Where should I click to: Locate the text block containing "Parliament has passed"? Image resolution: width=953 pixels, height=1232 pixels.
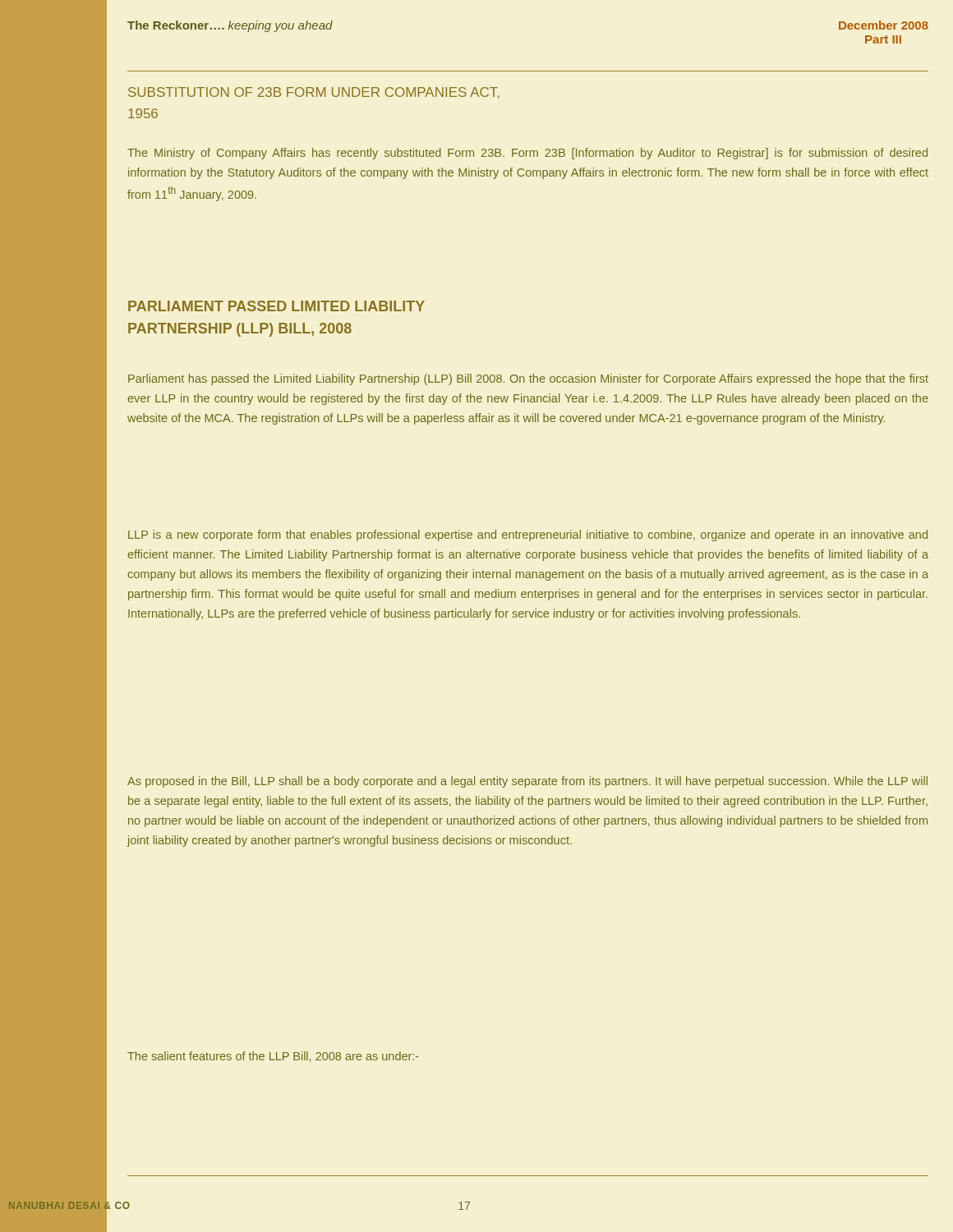(528, 398)
